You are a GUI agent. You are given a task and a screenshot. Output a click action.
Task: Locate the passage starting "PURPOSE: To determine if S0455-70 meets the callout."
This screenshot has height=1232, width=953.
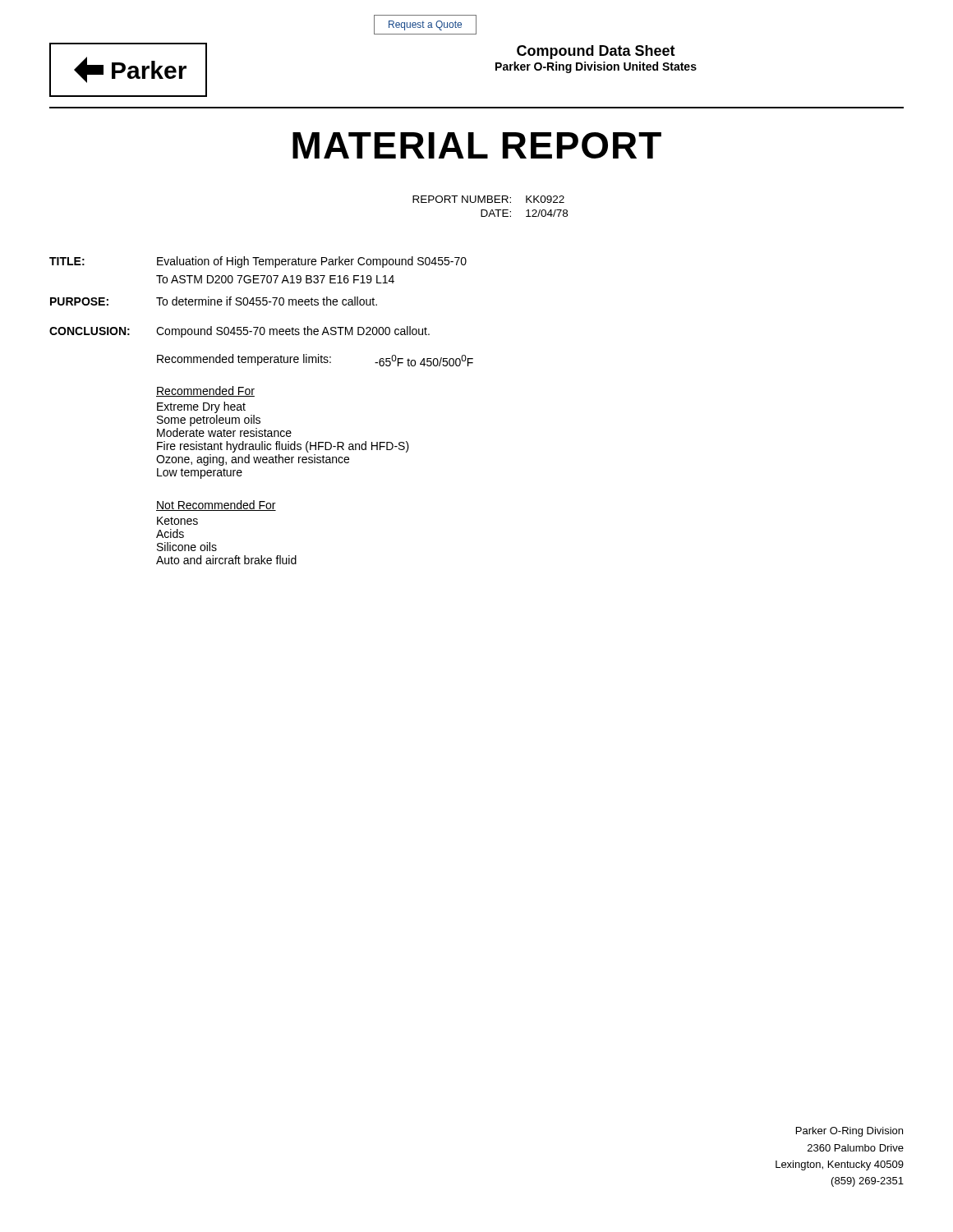point(214,302)
